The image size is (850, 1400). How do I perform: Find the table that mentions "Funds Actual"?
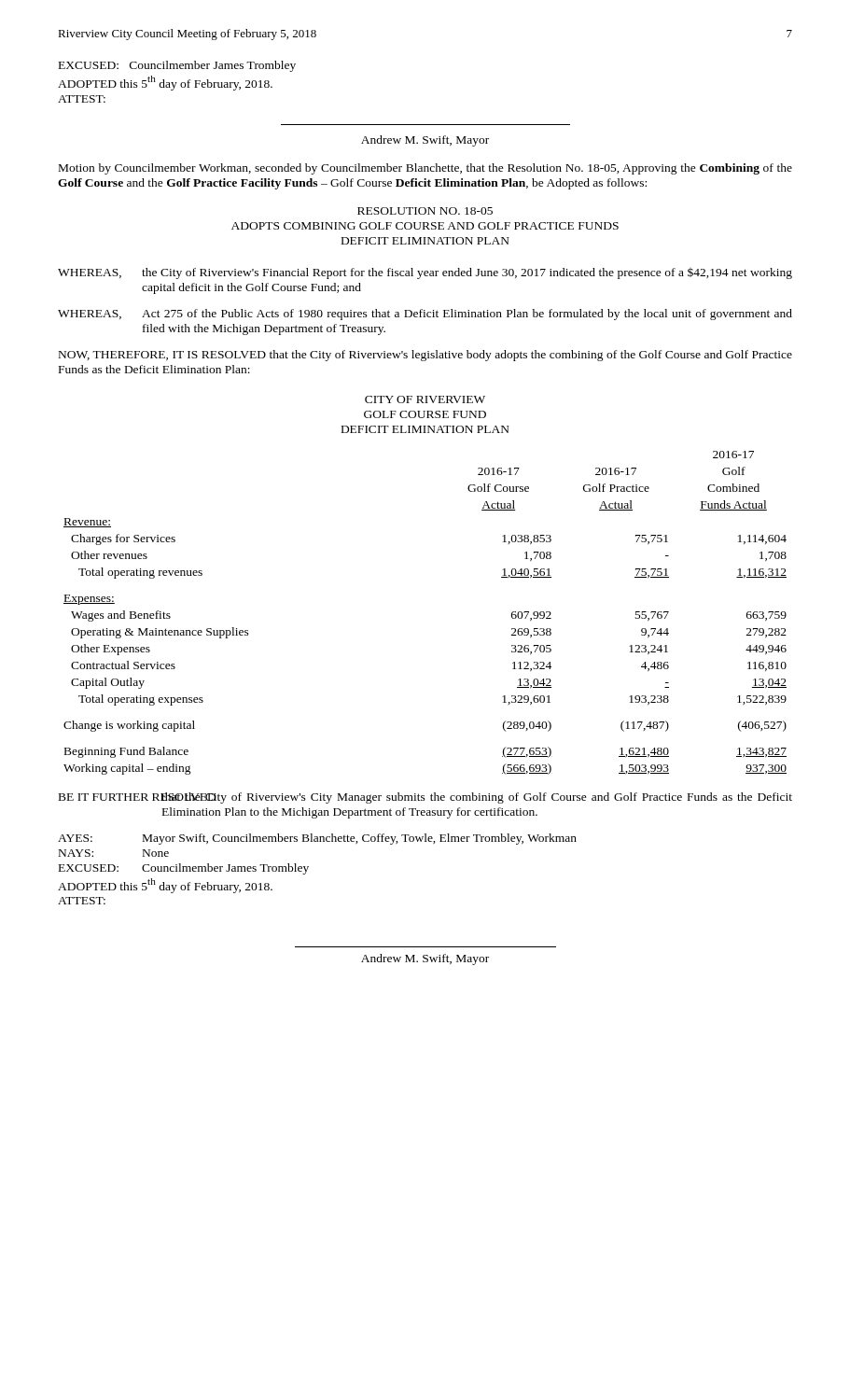coord(425,611)
